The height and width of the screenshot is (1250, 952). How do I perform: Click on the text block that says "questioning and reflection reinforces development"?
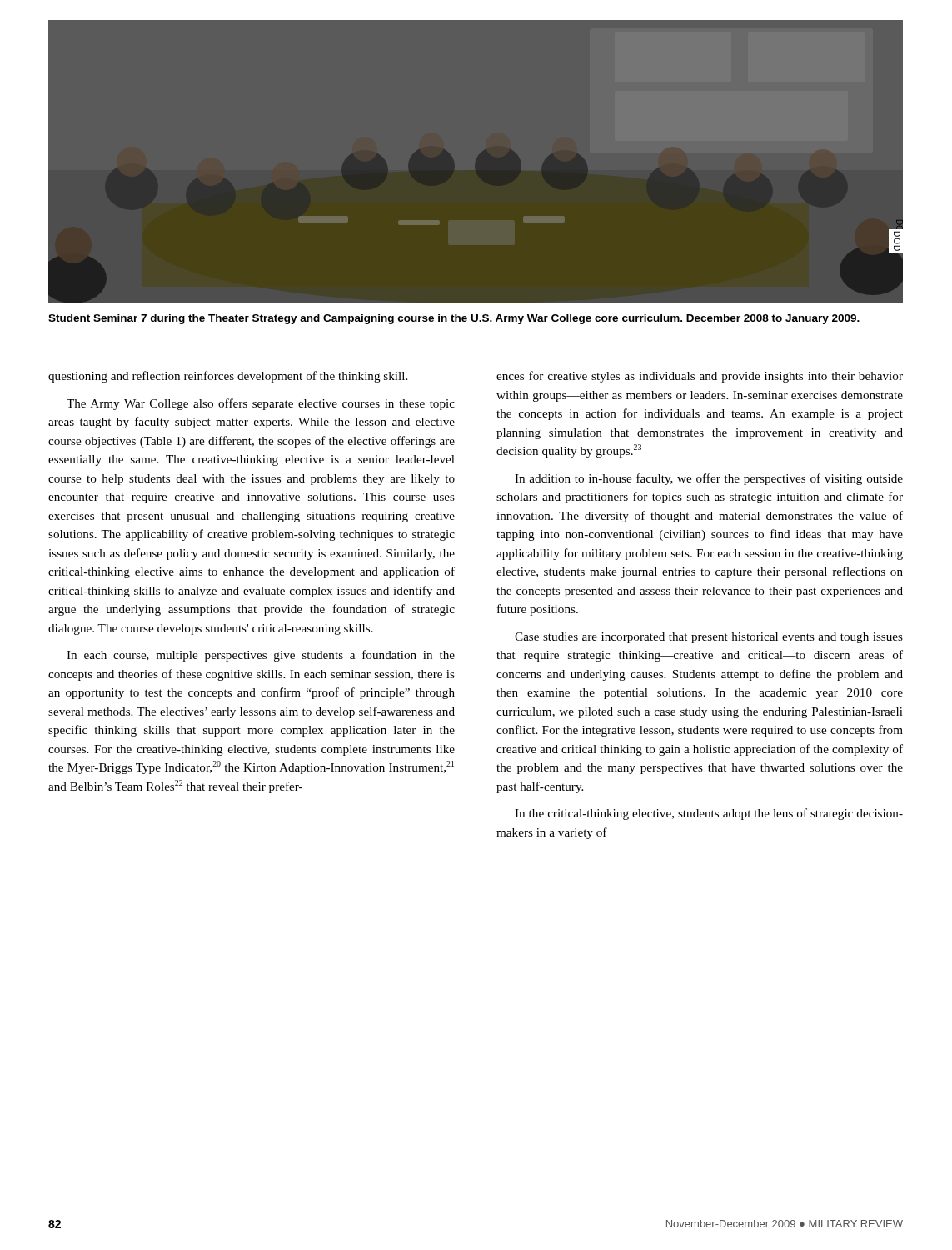[252, 581]
